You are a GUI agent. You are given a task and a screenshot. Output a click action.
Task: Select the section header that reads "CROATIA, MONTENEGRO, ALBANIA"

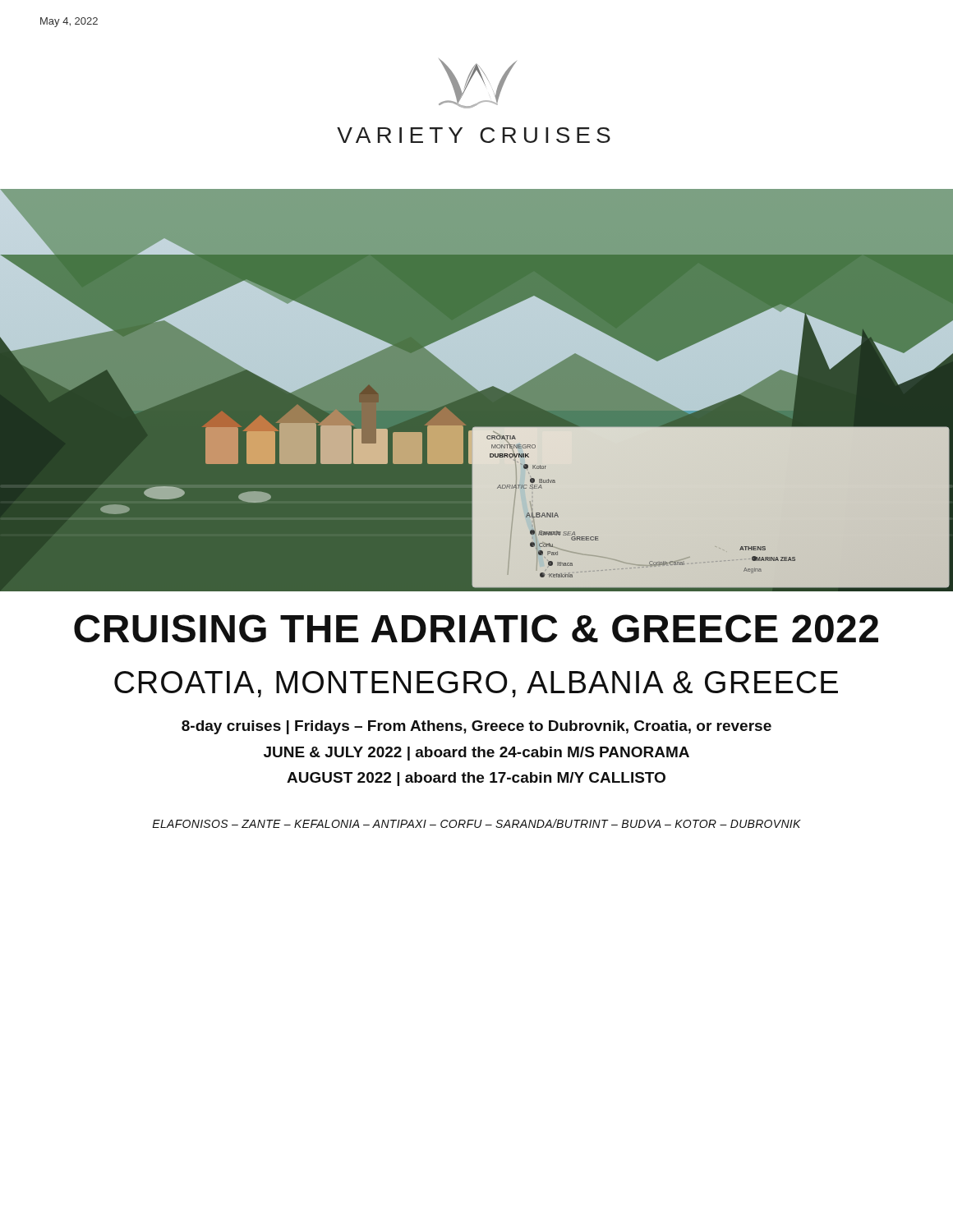pos(476,683)
